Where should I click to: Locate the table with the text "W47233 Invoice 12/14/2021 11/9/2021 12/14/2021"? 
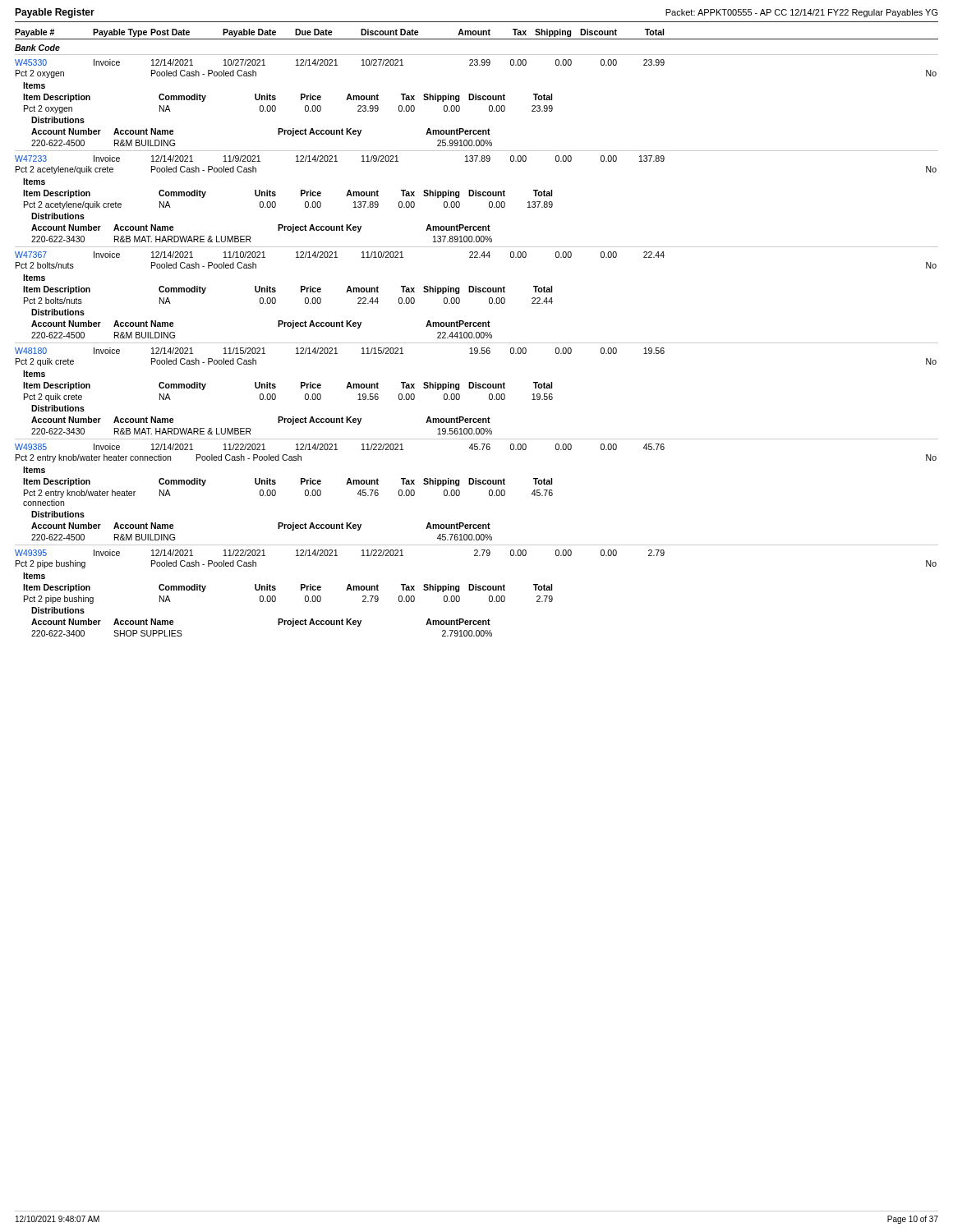[x=476, y=198]
